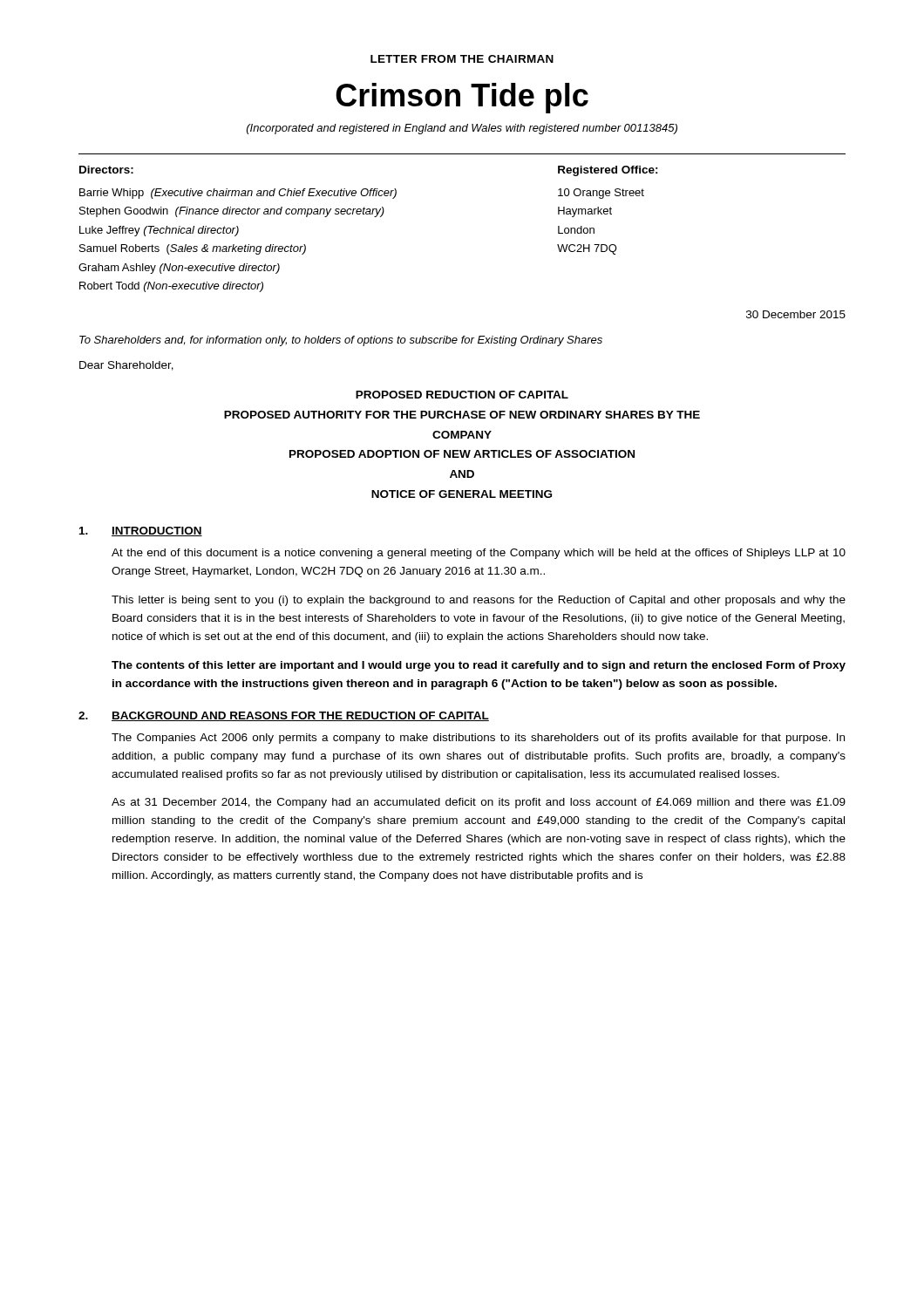
Task: Select the title
Action: 462,95
